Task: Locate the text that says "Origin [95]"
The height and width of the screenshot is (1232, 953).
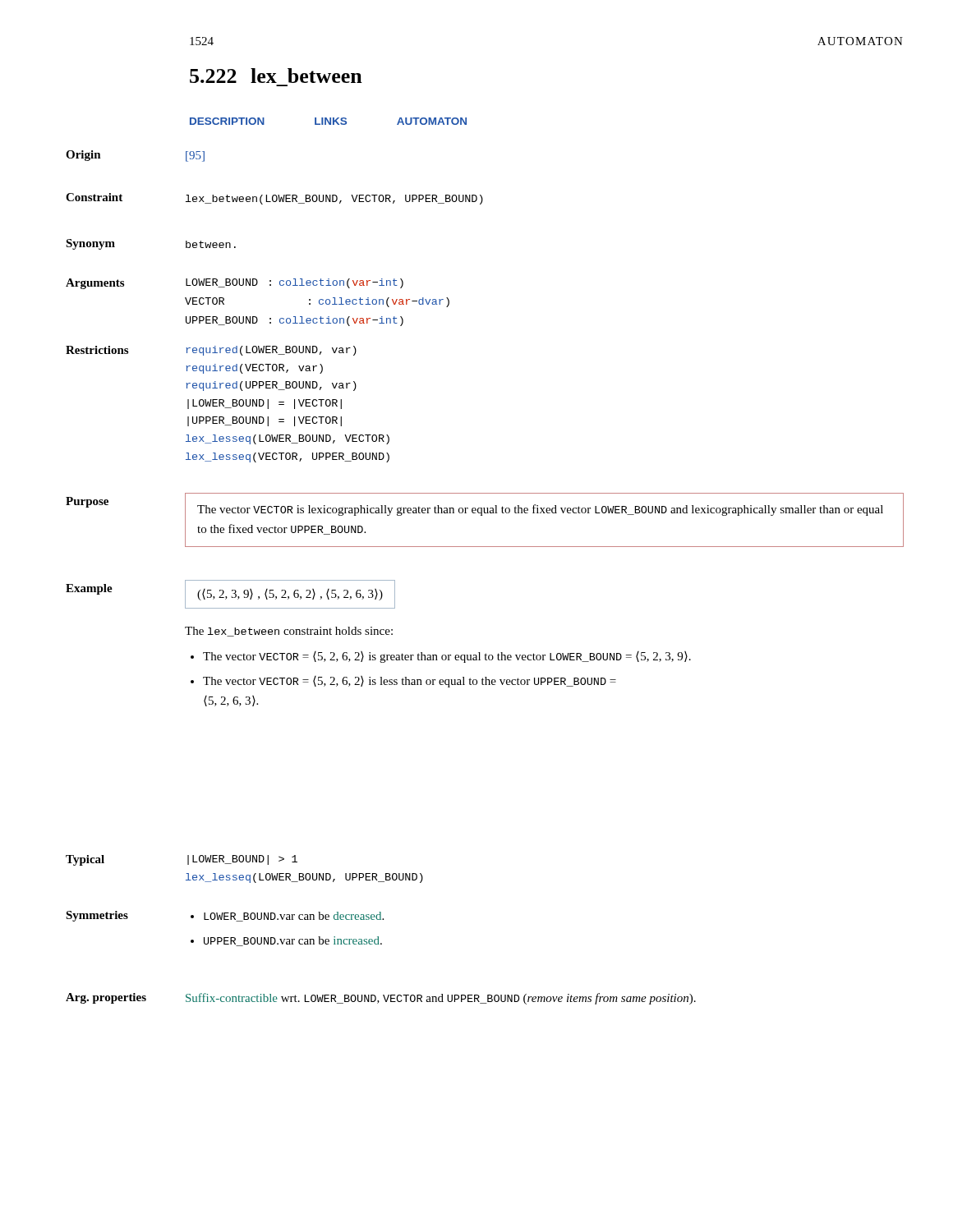Action: [80, 155]
